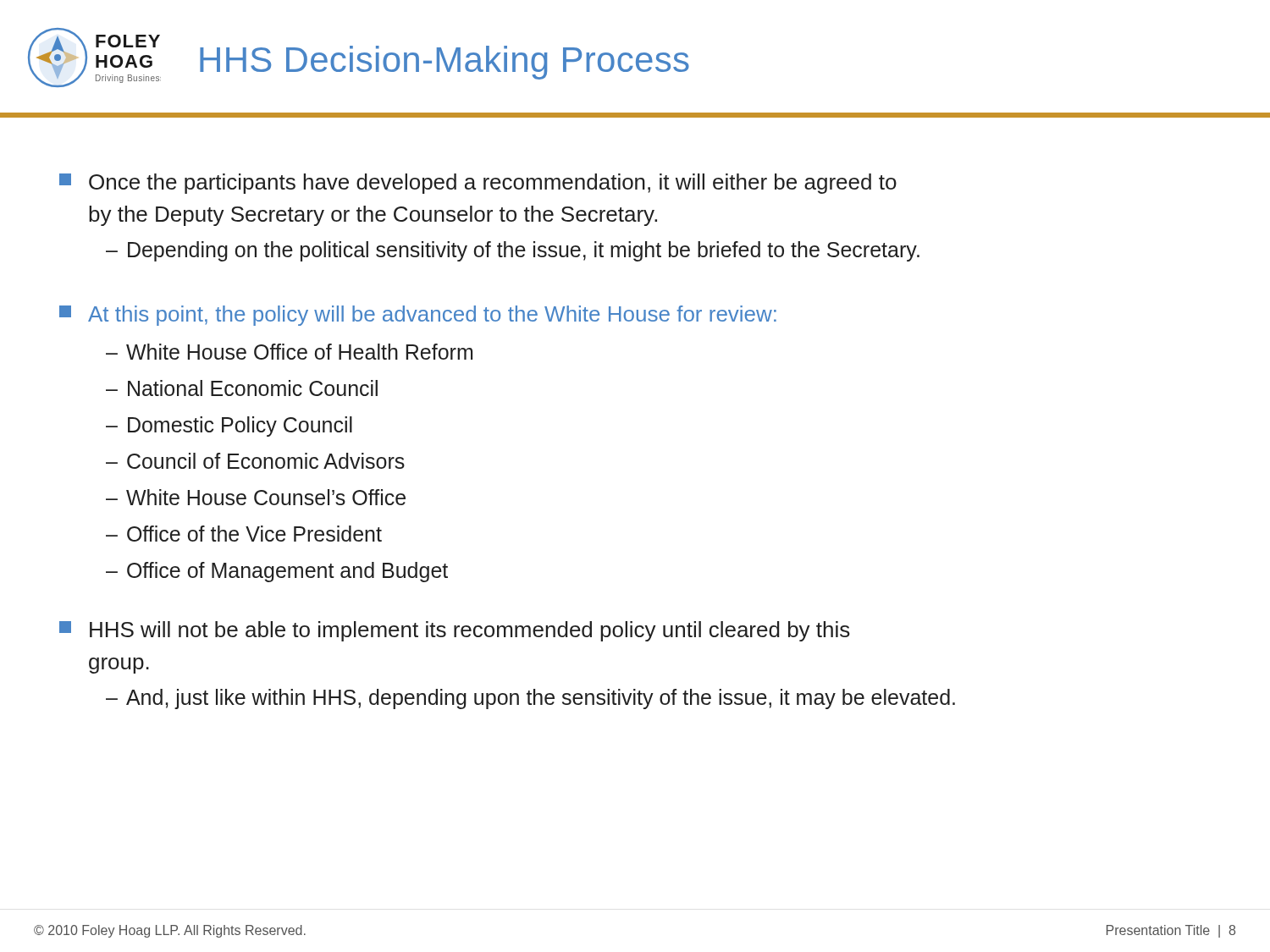Select the list item that reads "– Office of the Vice President"
Image resolution: width=1270 pixels, height=952 pixels.
[244, 534]
